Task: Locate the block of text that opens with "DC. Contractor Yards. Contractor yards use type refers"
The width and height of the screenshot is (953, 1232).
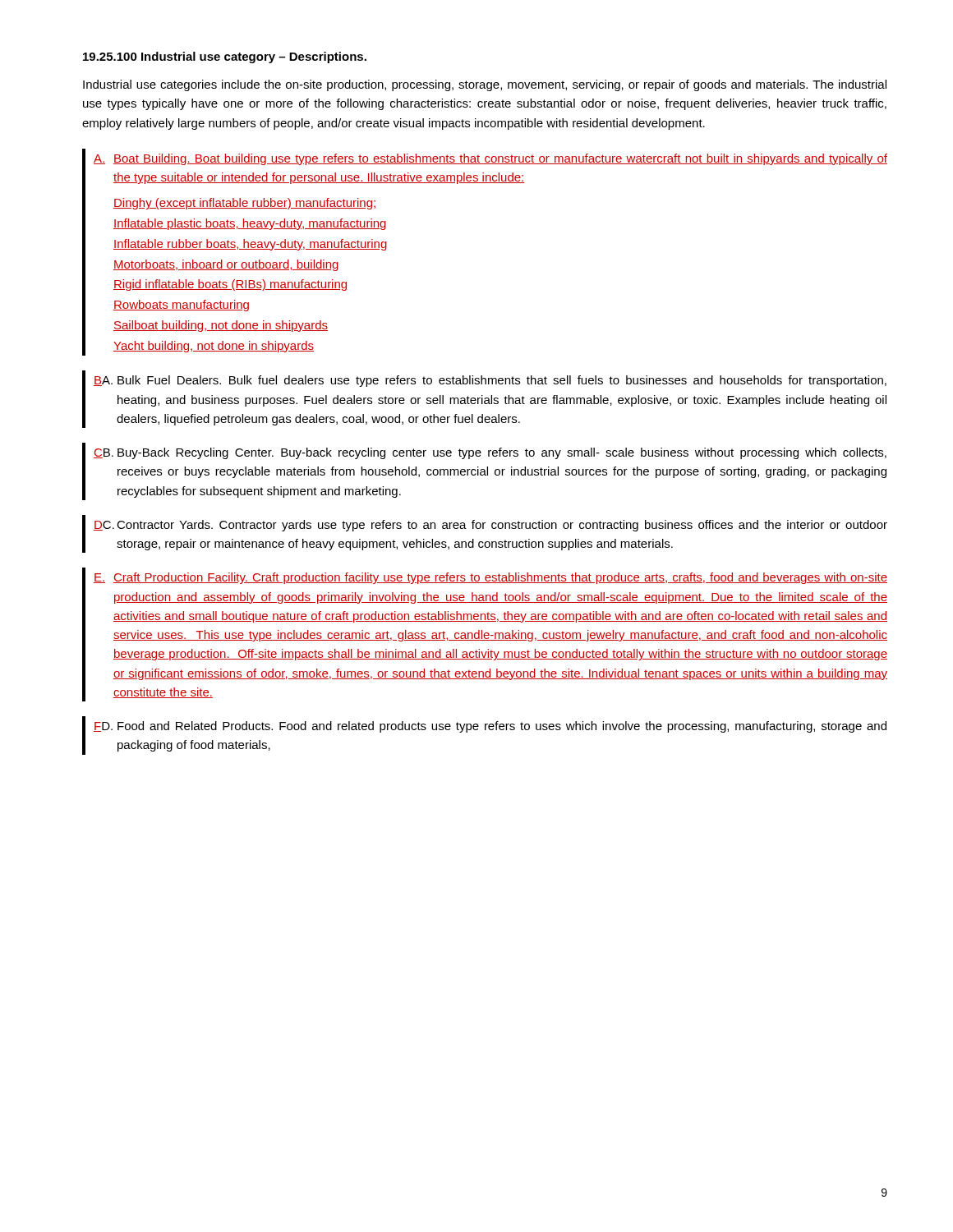Action: 485,534
